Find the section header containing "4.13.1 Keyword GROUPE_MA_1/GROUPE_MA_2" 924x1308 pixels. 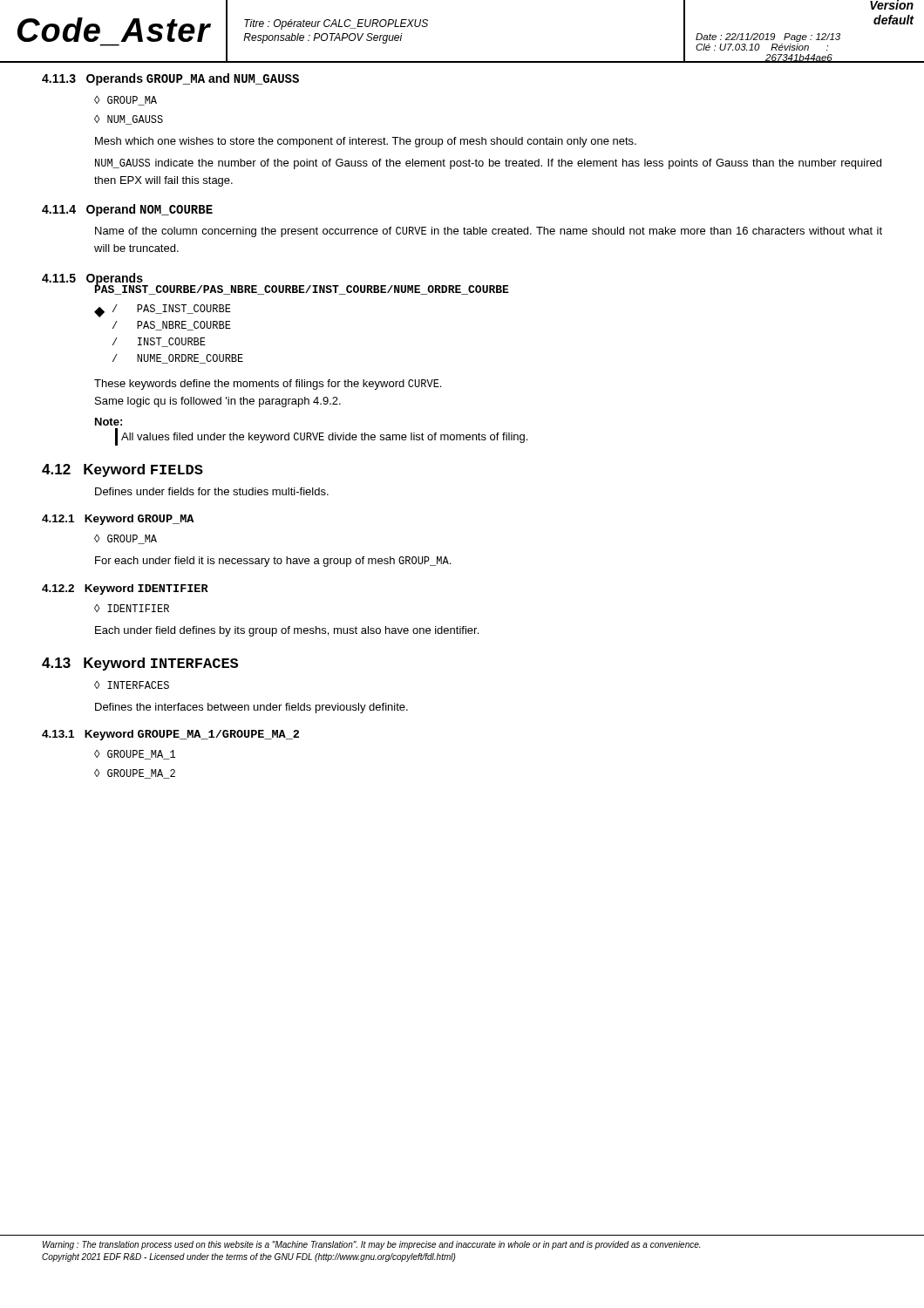pos(171,734)
